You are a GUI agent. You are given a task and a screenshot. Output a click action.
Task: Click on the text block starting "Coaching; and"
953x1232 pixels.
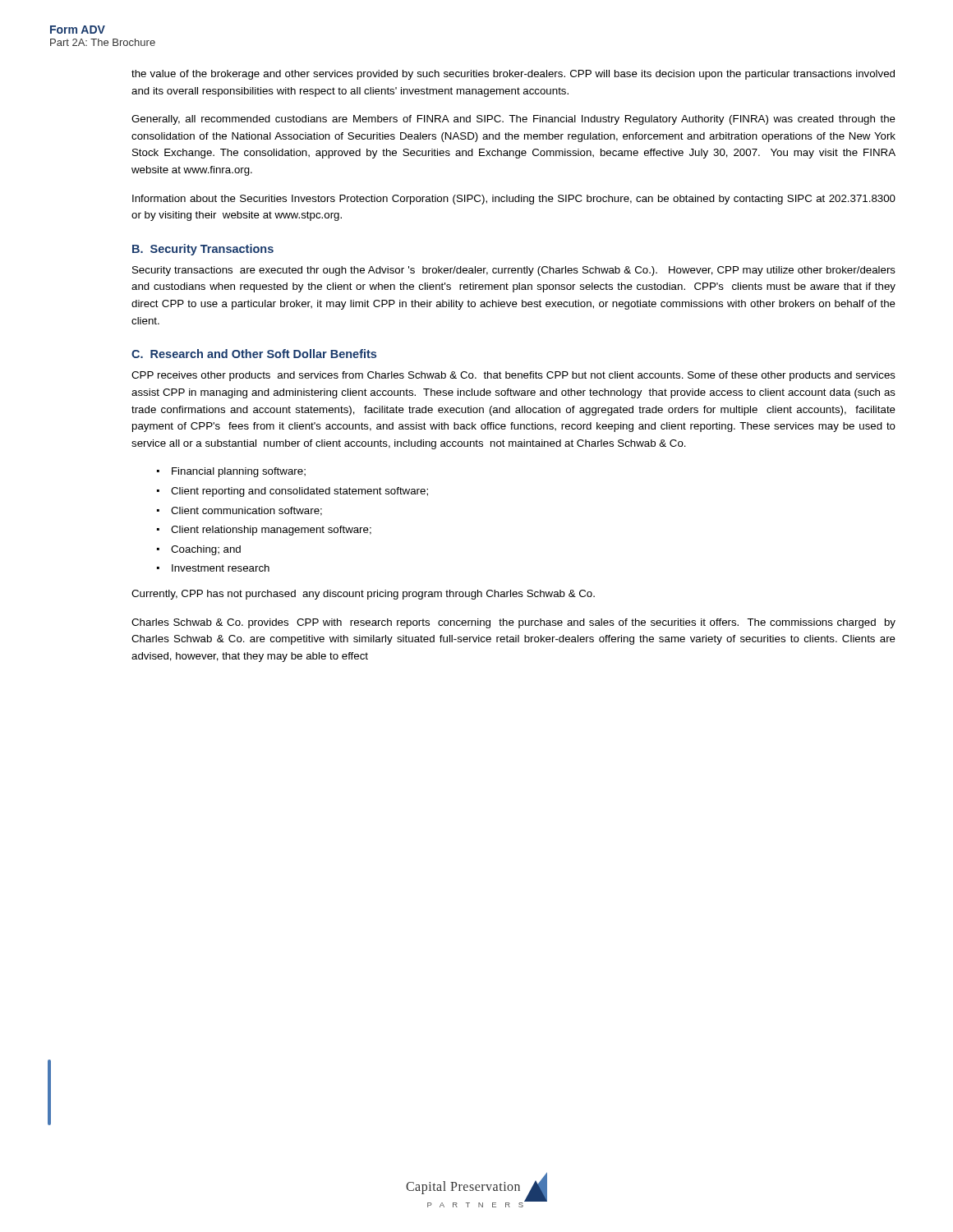[206, 549]
